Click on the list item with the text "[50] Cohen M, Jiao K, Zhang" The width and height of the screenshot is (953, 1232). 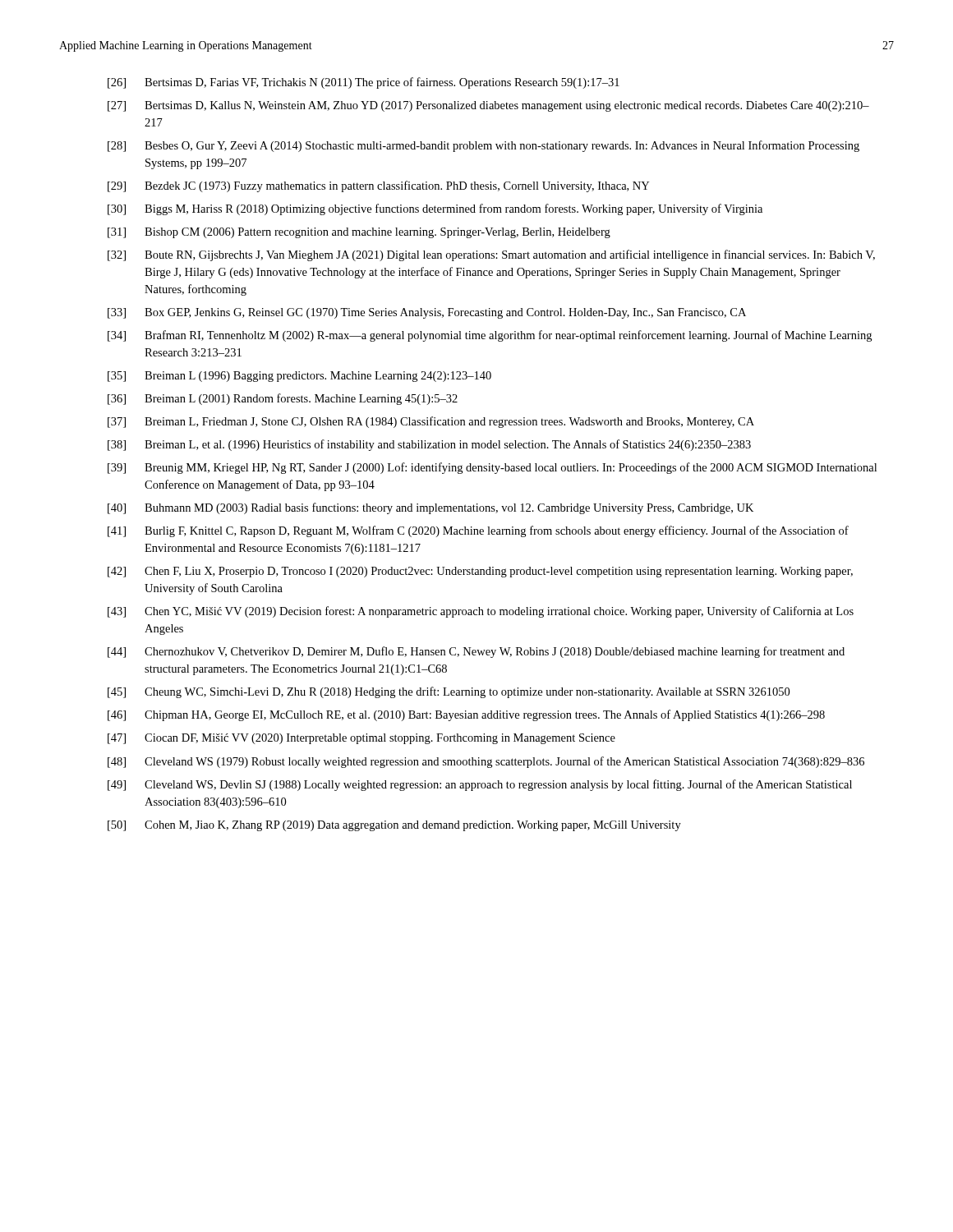[x=493, y=825]
